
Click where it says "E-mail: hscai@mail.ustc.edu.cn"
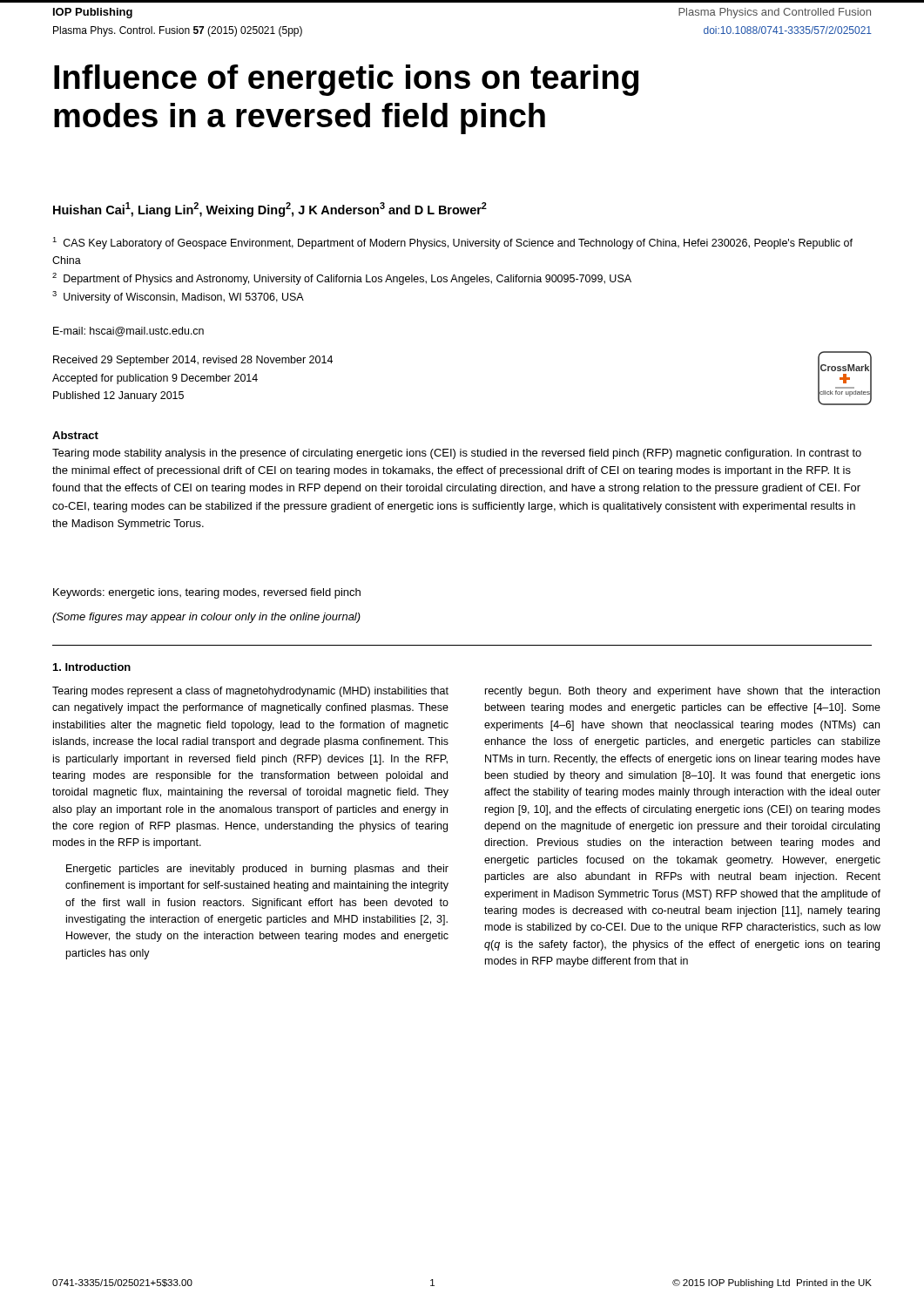(x=128, y=331)
